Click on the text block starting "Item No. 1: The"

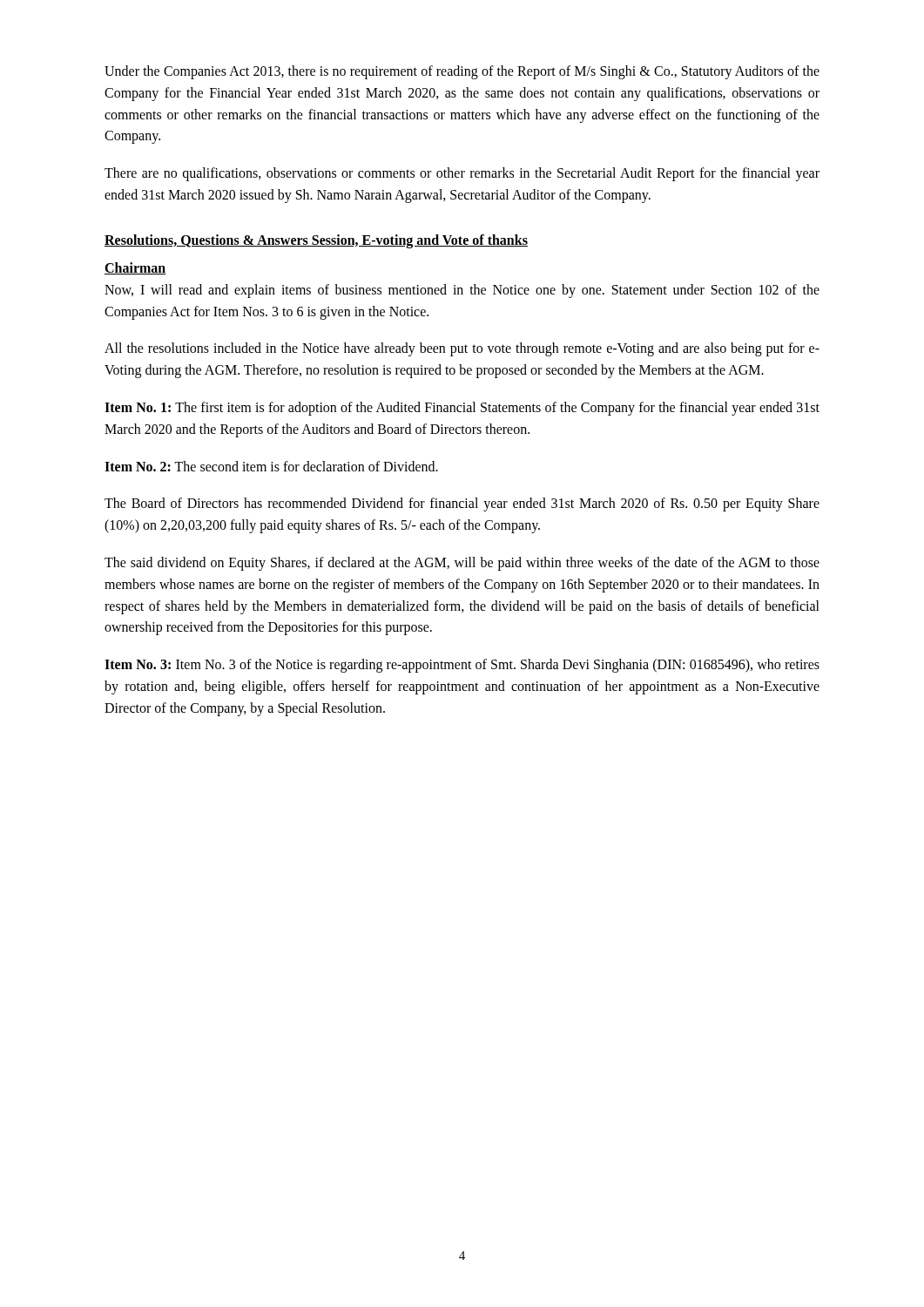point(462,418)
